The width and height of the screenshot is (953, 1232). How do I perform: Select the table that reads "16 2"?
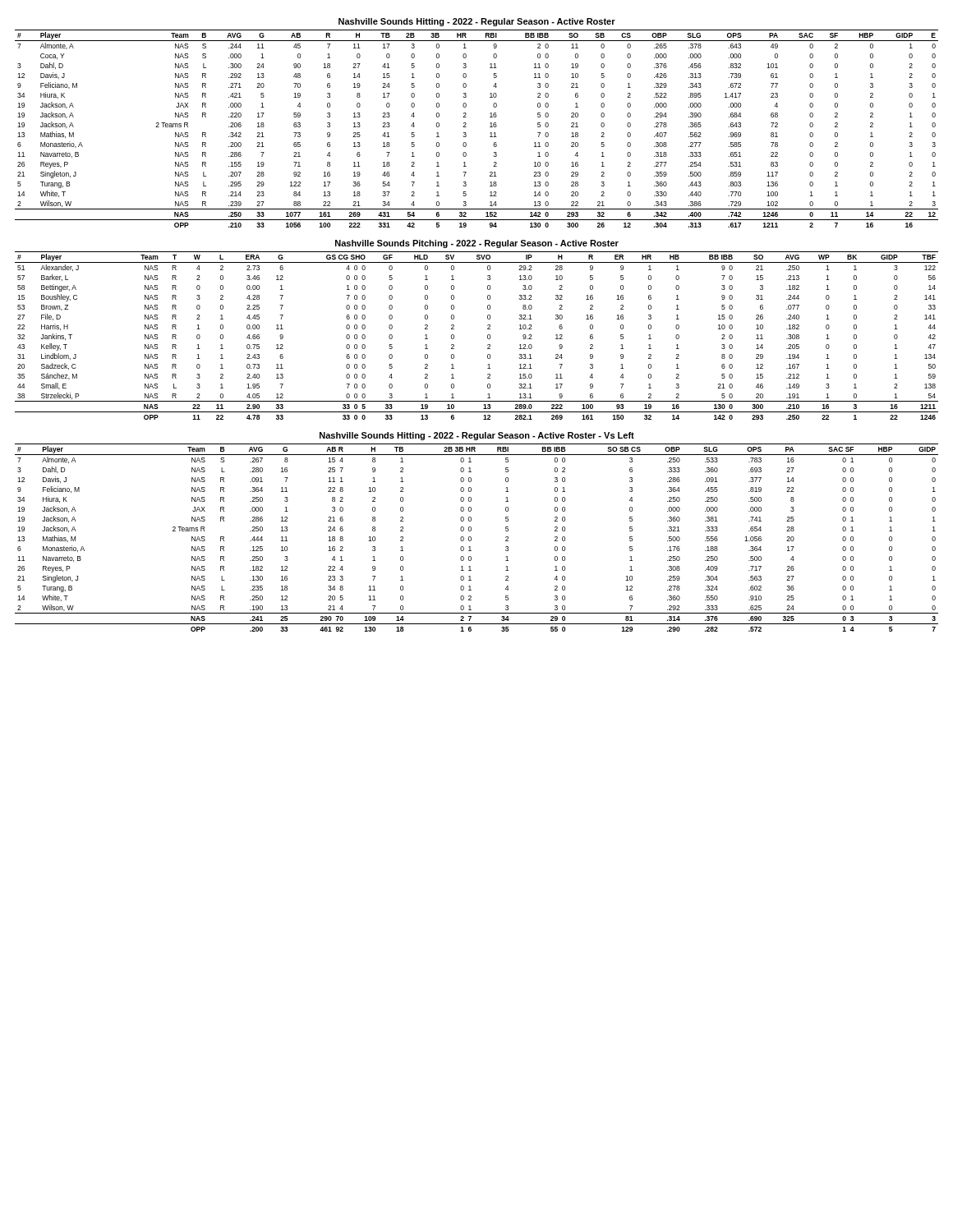[x=476, y=539]
